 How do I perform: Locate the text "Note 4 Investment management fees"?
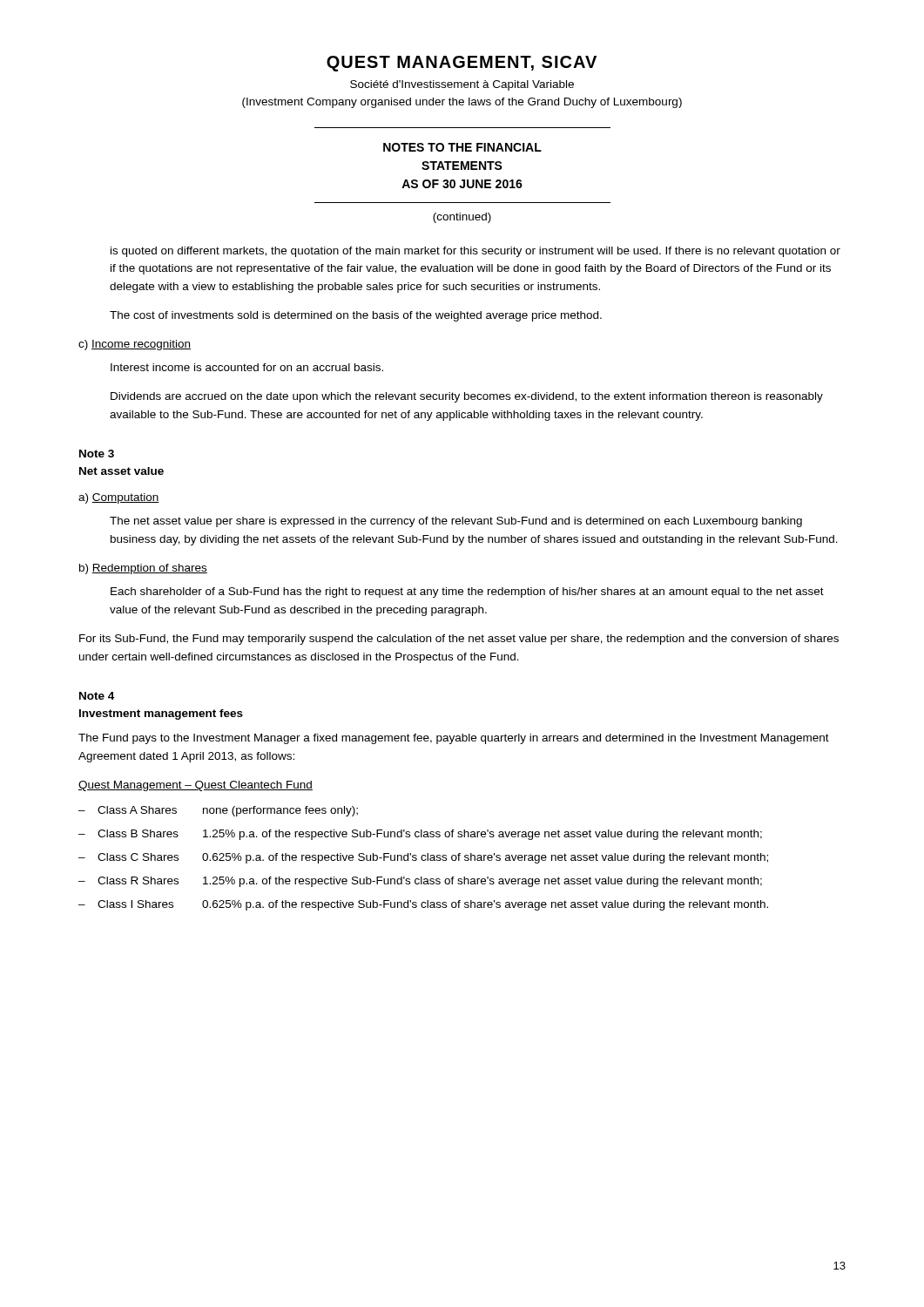[x=97, y=696]
